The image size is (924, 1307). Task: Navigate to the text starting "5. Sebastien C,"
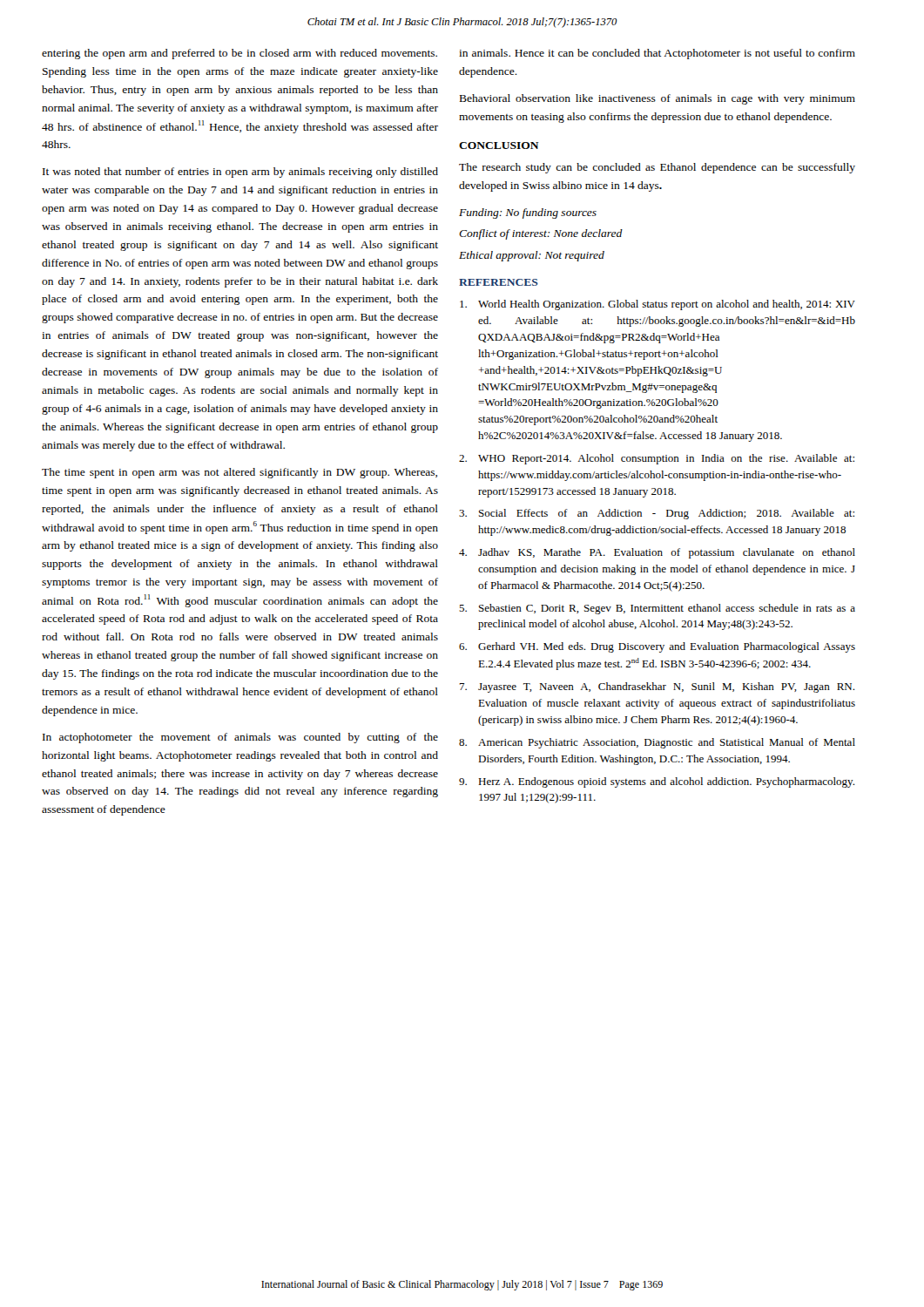coord(657,616)
